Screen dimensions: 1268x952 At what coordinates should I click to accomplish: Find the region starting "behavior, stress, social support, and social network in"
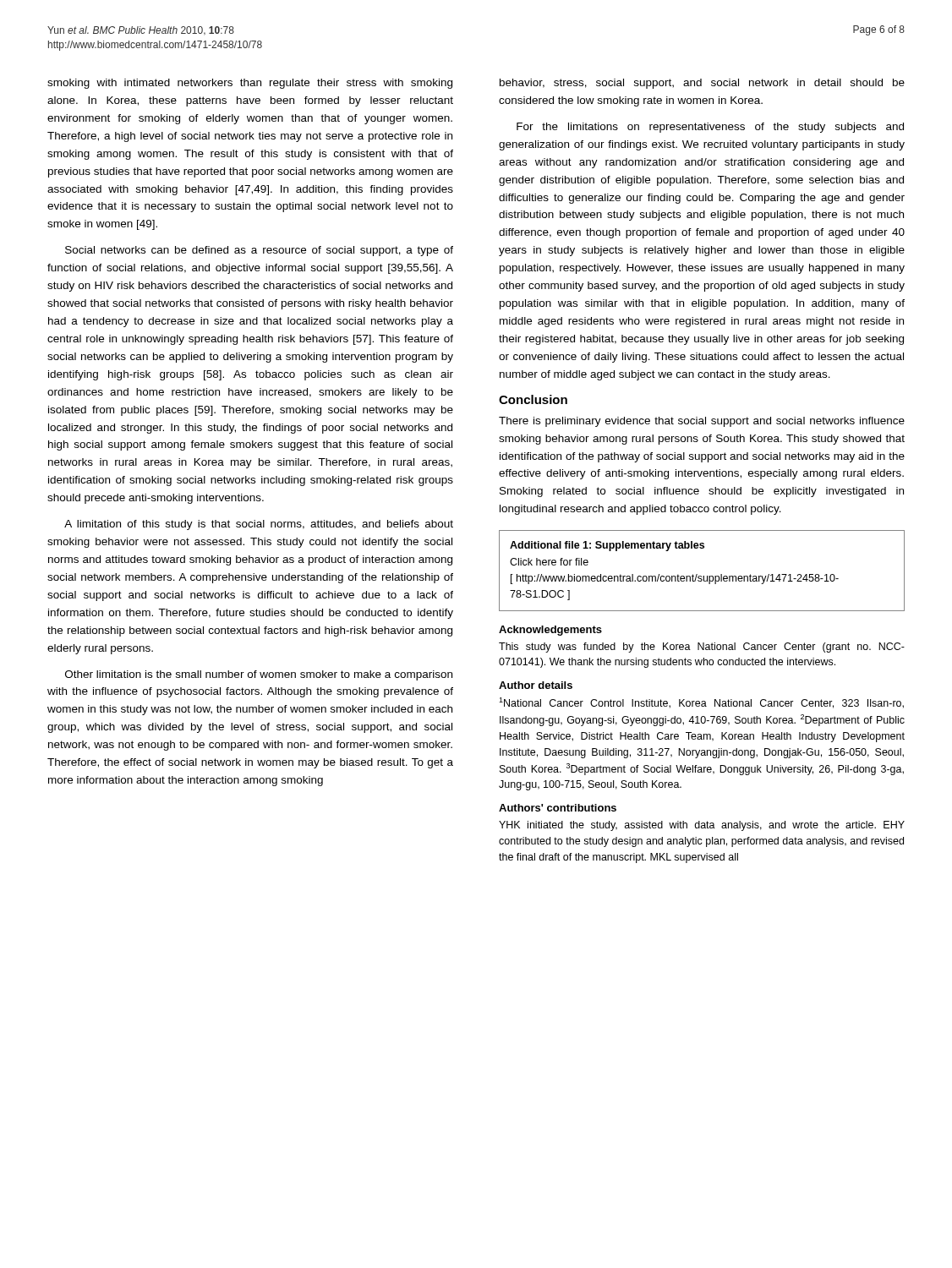[x=702, y=92]
